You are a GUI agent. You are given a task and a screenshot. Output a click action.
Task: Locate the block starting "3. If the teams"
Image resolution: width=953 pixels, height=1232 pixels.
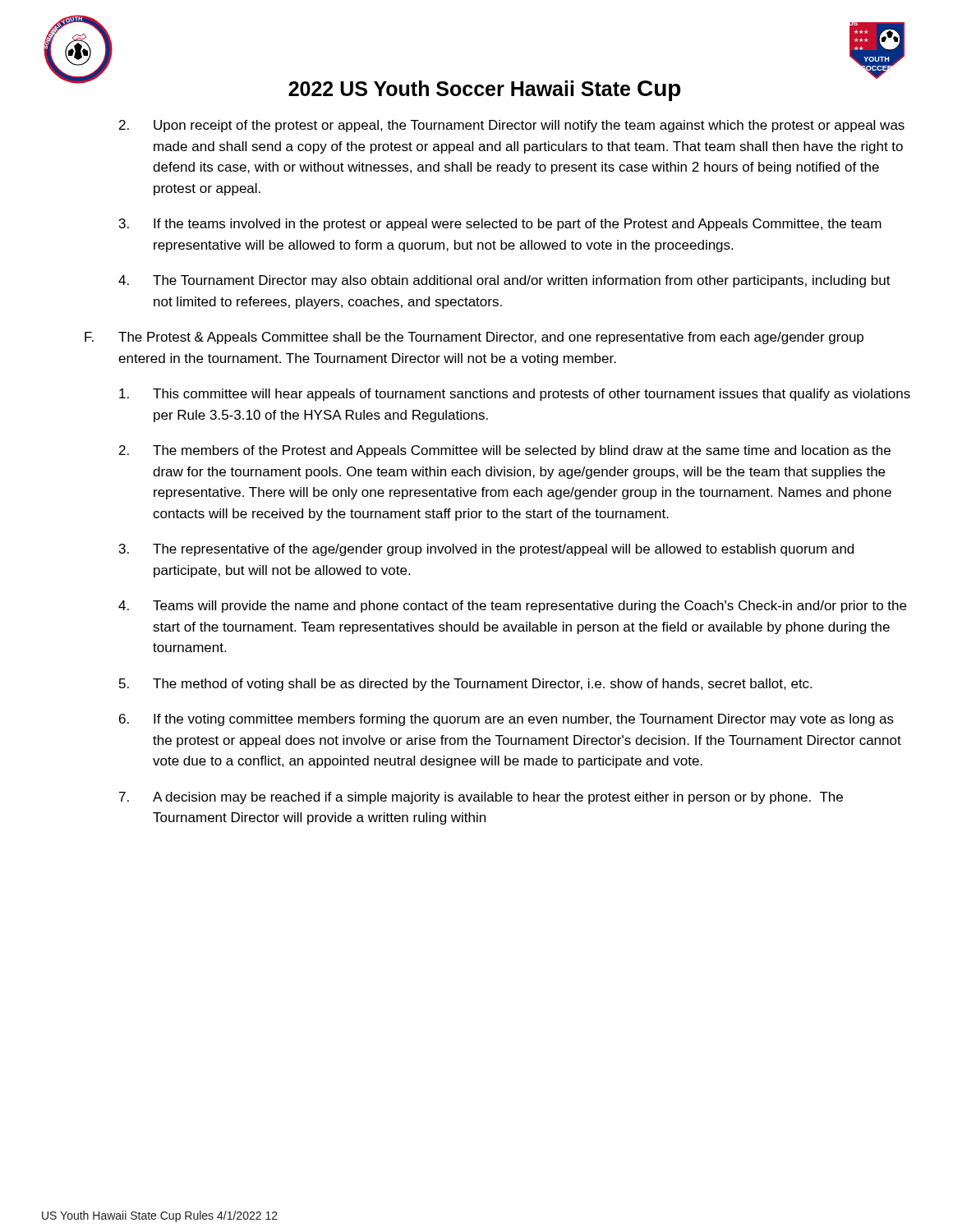[x=515, y=234]
